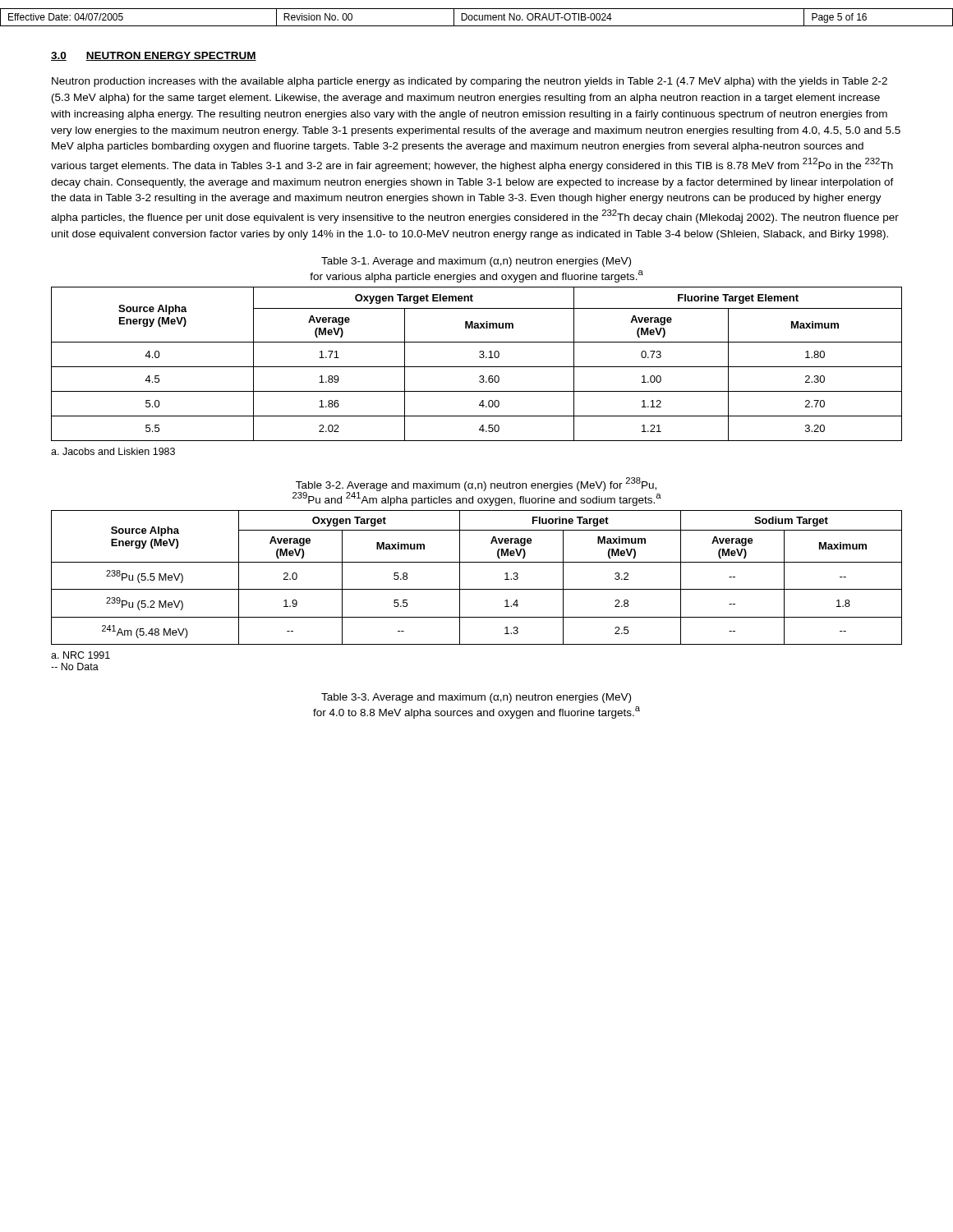
Task: Find the block on this page that starts "a. NRC 1991 -- No"
Action: tap(81, 661)
